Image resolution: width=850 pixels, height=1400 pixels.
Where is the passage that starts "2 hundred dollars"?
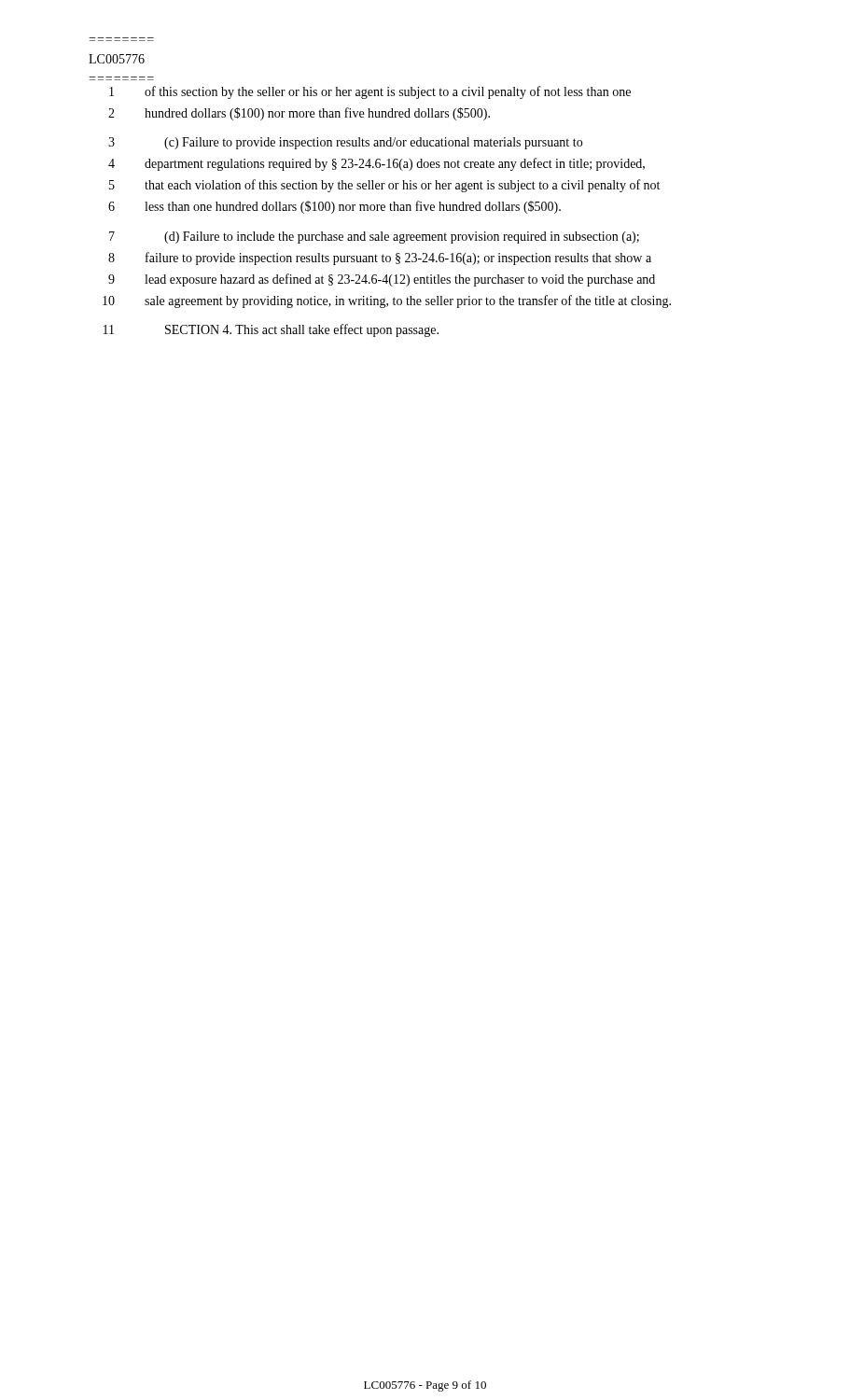click(434, 114)
